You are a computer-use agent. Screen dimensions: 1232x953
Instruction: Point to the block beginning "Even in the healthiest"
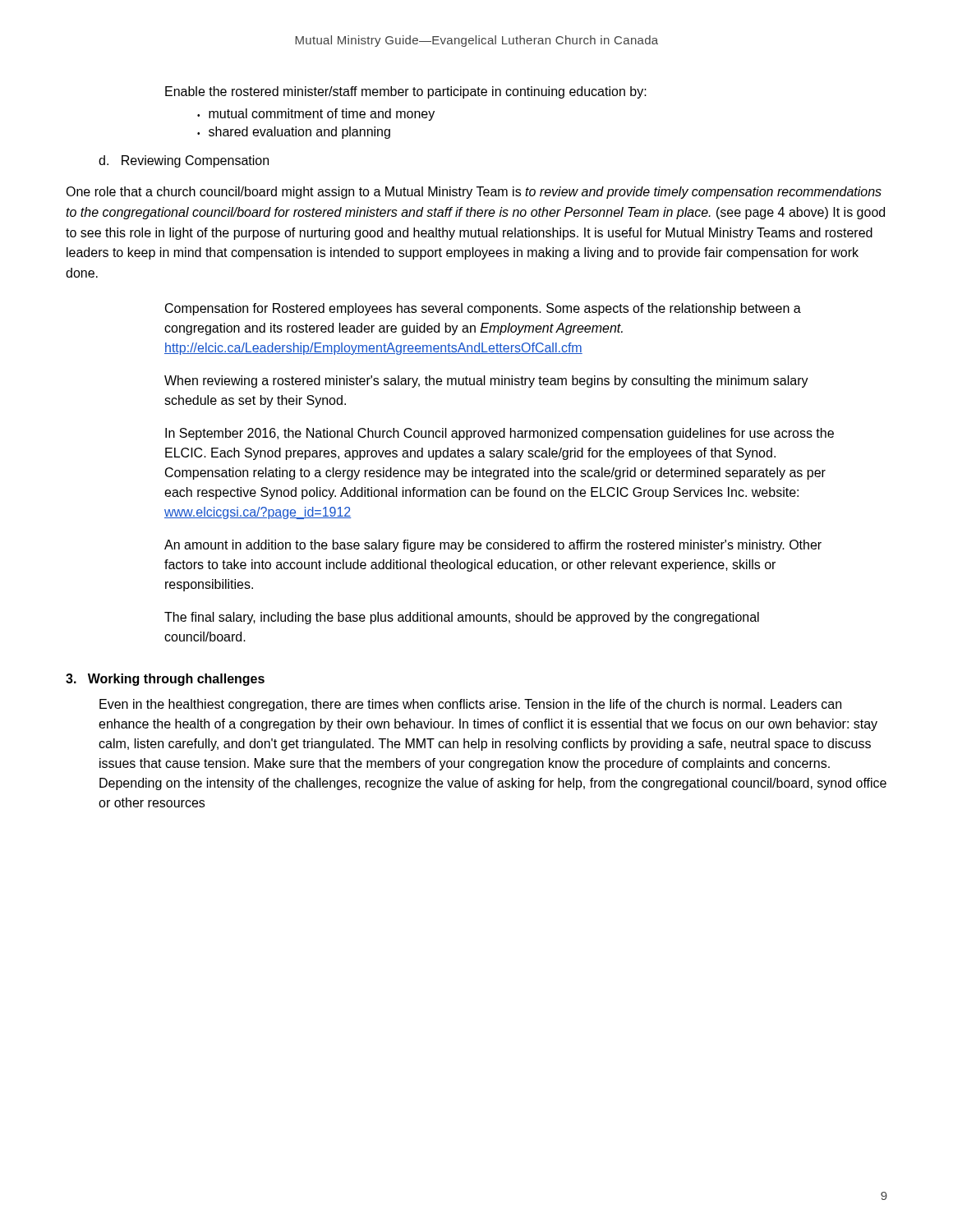[x=493, y=754]
